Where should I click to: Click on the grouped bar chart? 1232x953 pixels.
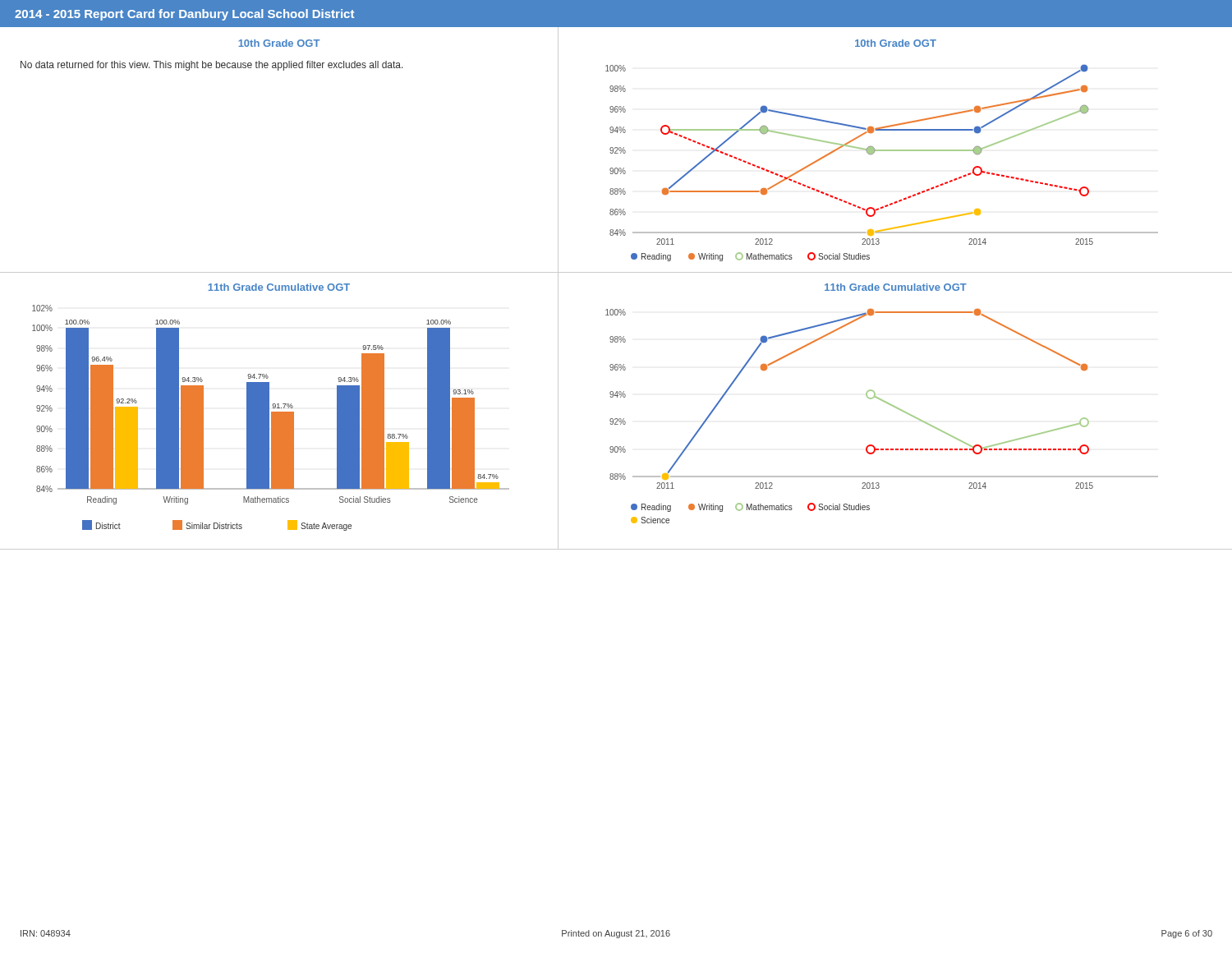(x=279, y=423)
